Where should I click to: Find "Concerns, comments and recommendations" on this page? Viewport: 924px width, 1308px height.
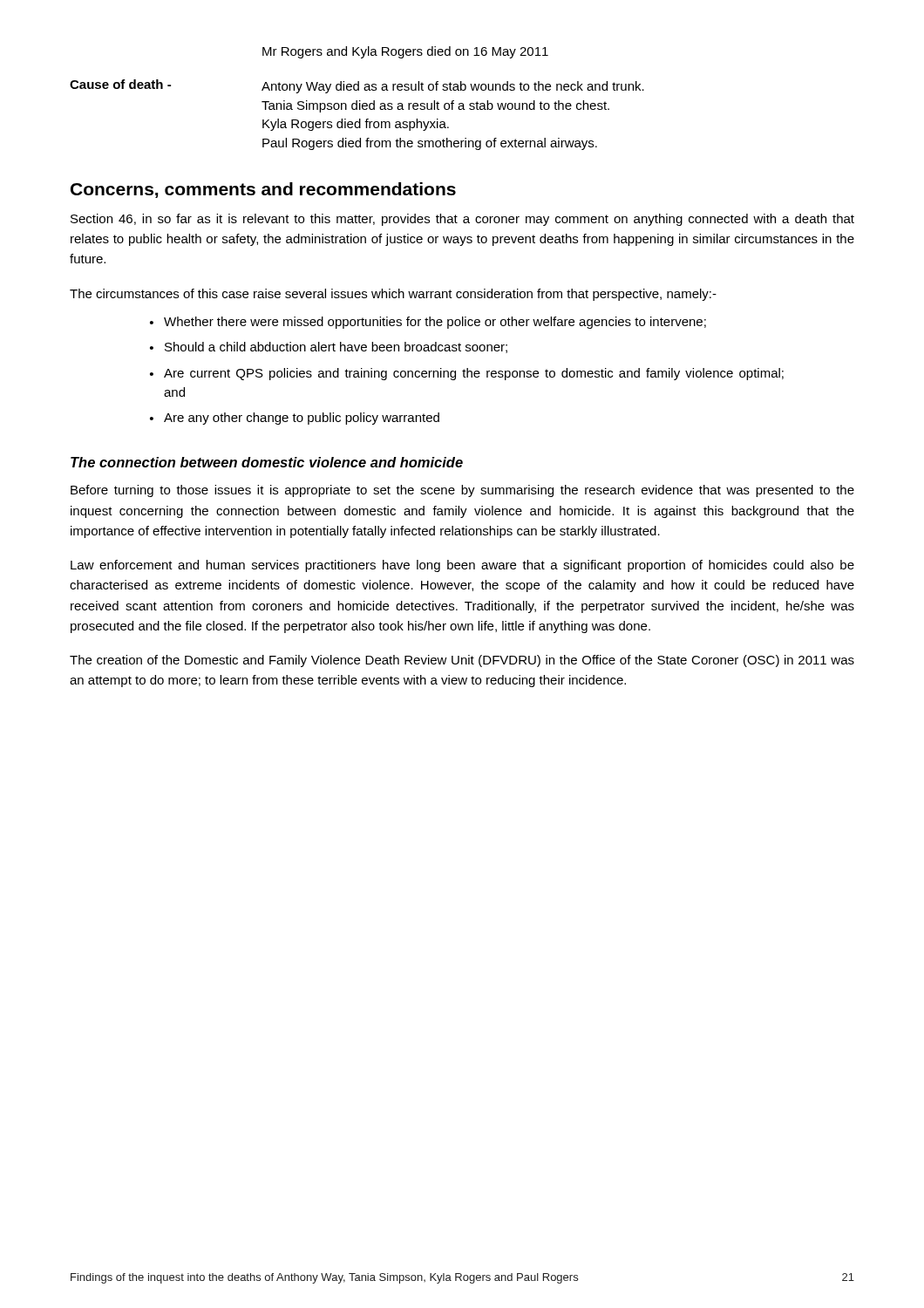[x=263, y=189]
